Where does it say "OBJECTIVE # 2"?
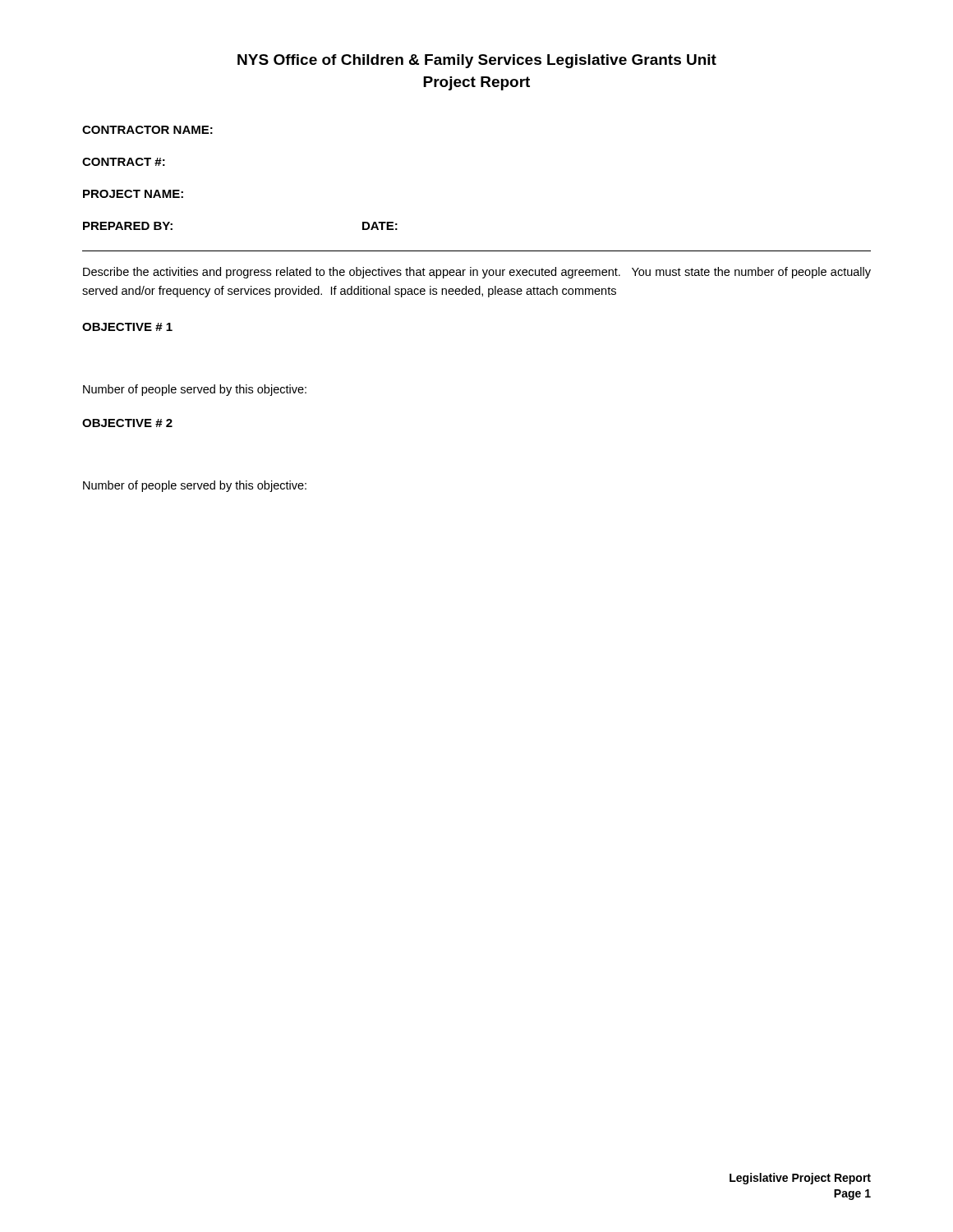This screenshot has height=1232, width=953. 127,423
